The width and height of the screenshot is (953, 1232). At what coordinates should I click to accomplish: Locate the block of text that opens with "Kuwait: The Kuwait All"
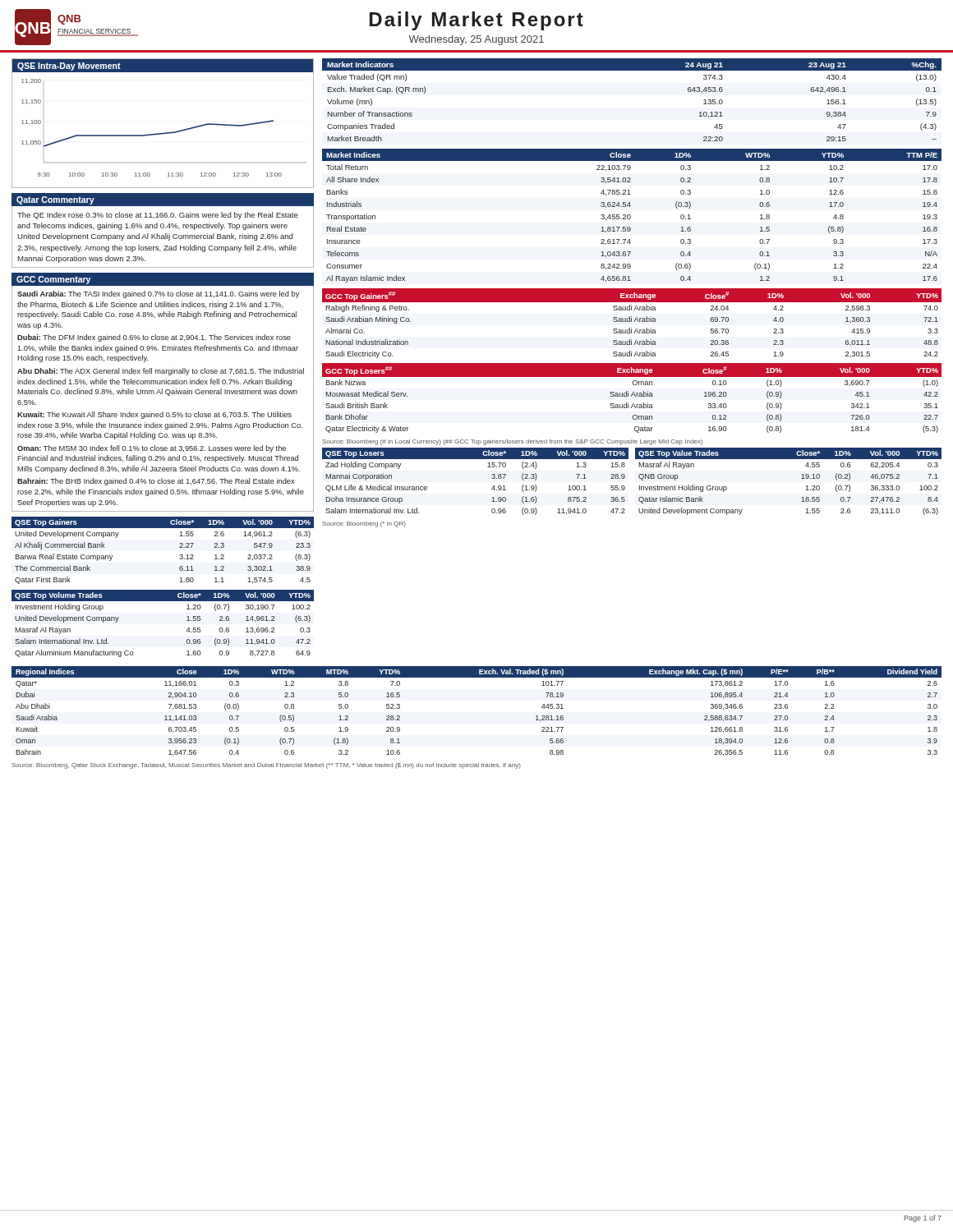tap(160, 425)
